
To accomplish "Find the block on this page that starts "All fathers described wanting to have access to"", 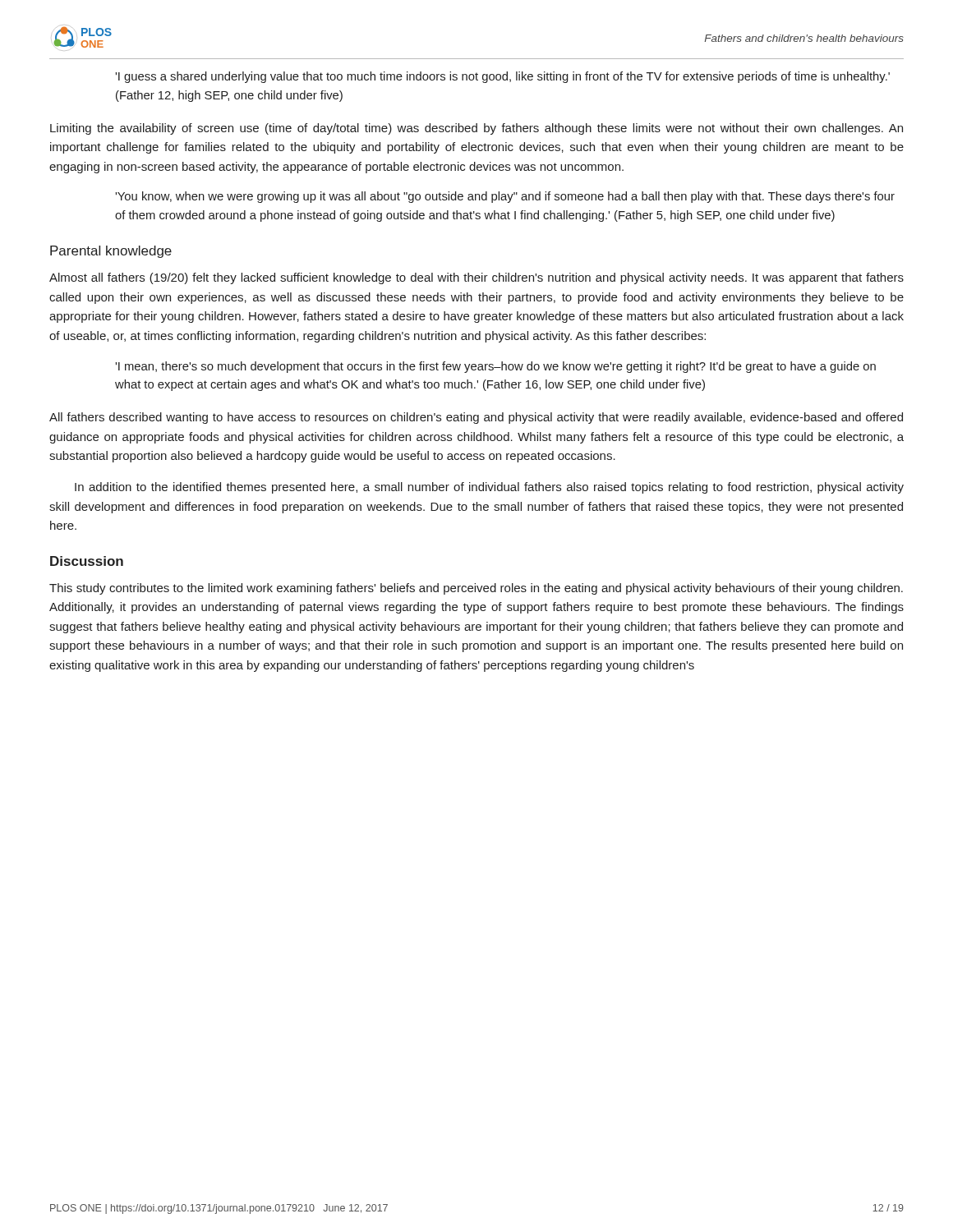I will pos(476,436).
